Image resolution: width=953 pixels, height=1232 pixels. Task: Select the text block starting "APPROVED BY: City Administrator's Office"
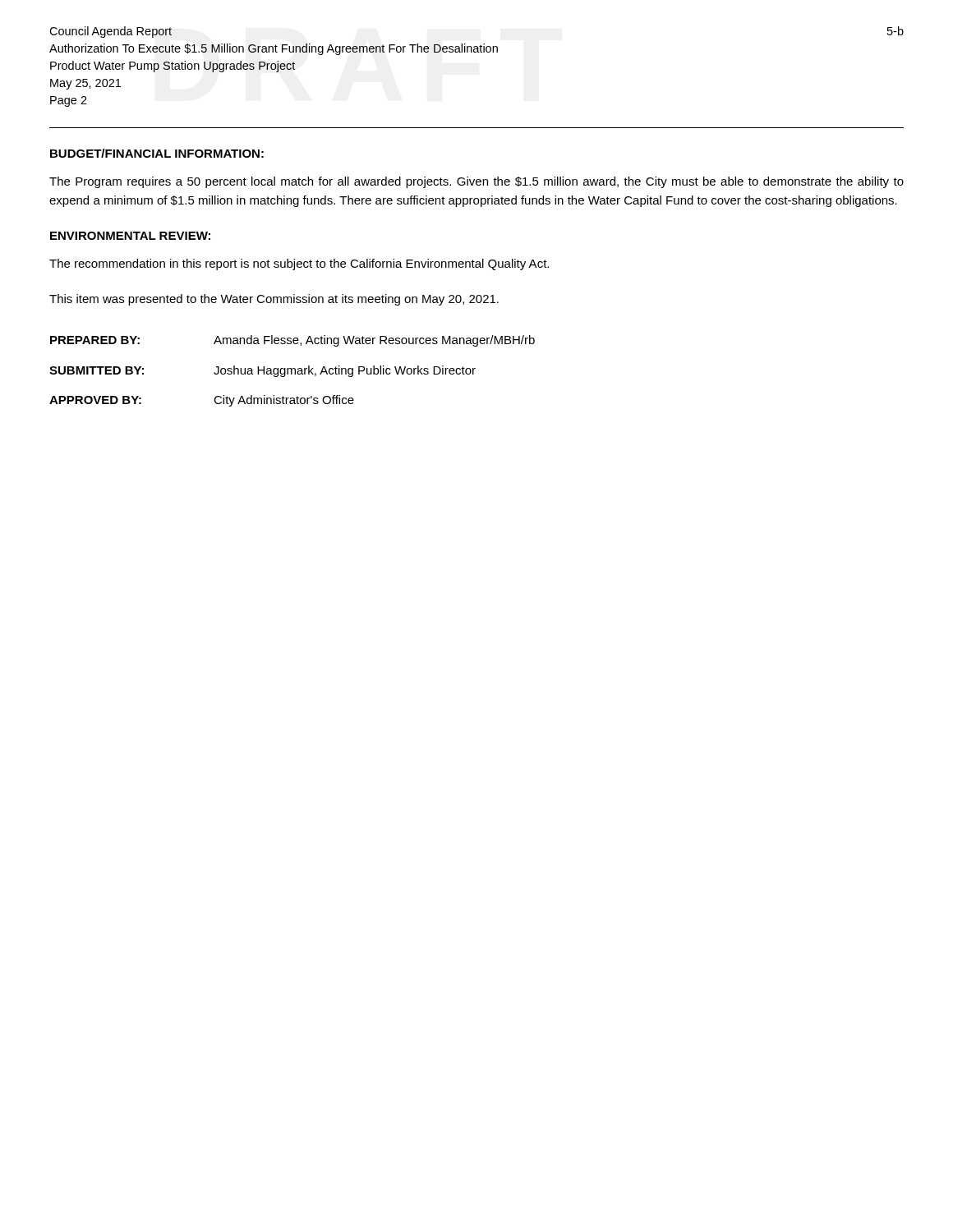click(202, 400)
